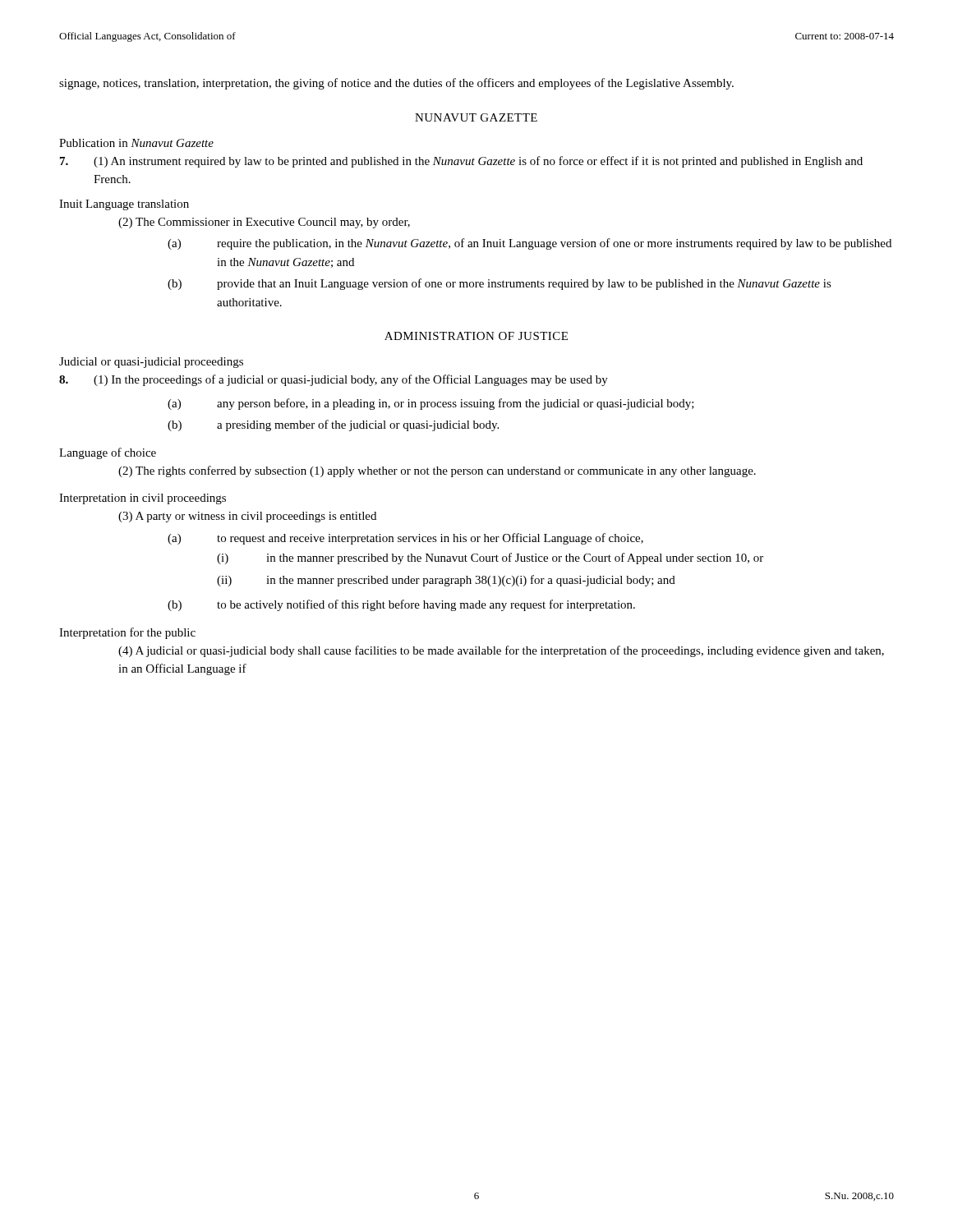Image resolution: width=953 pixels, height=1232 pixels.
Task: Select the text starting "(4) A judicial or quasi-judicial"
Action: pos(501,659)
